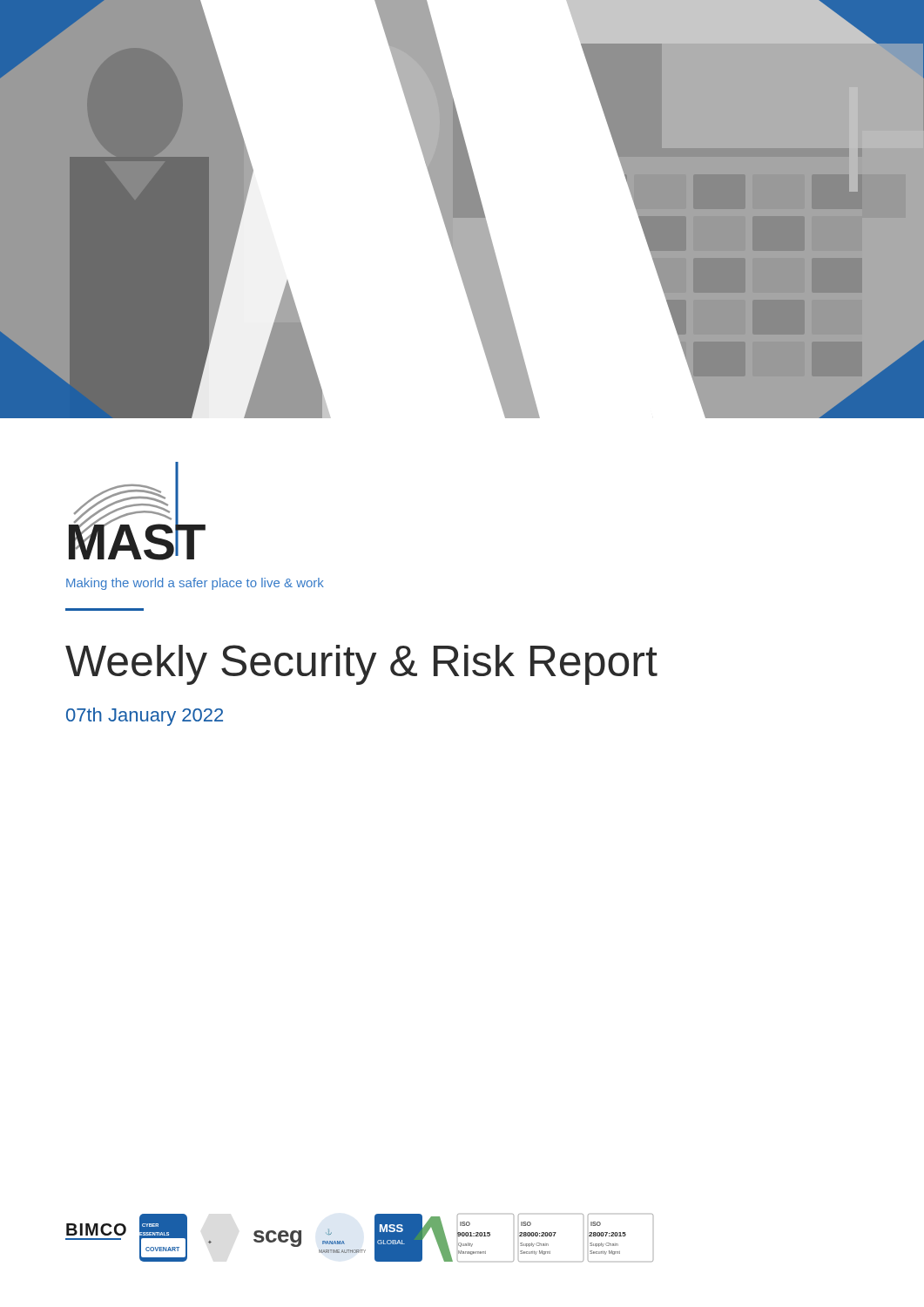This screenshot has height=1307, width=924.
Task: Point to the text block starting "Making the world a safer place to live"
Action: coord(195,582)
